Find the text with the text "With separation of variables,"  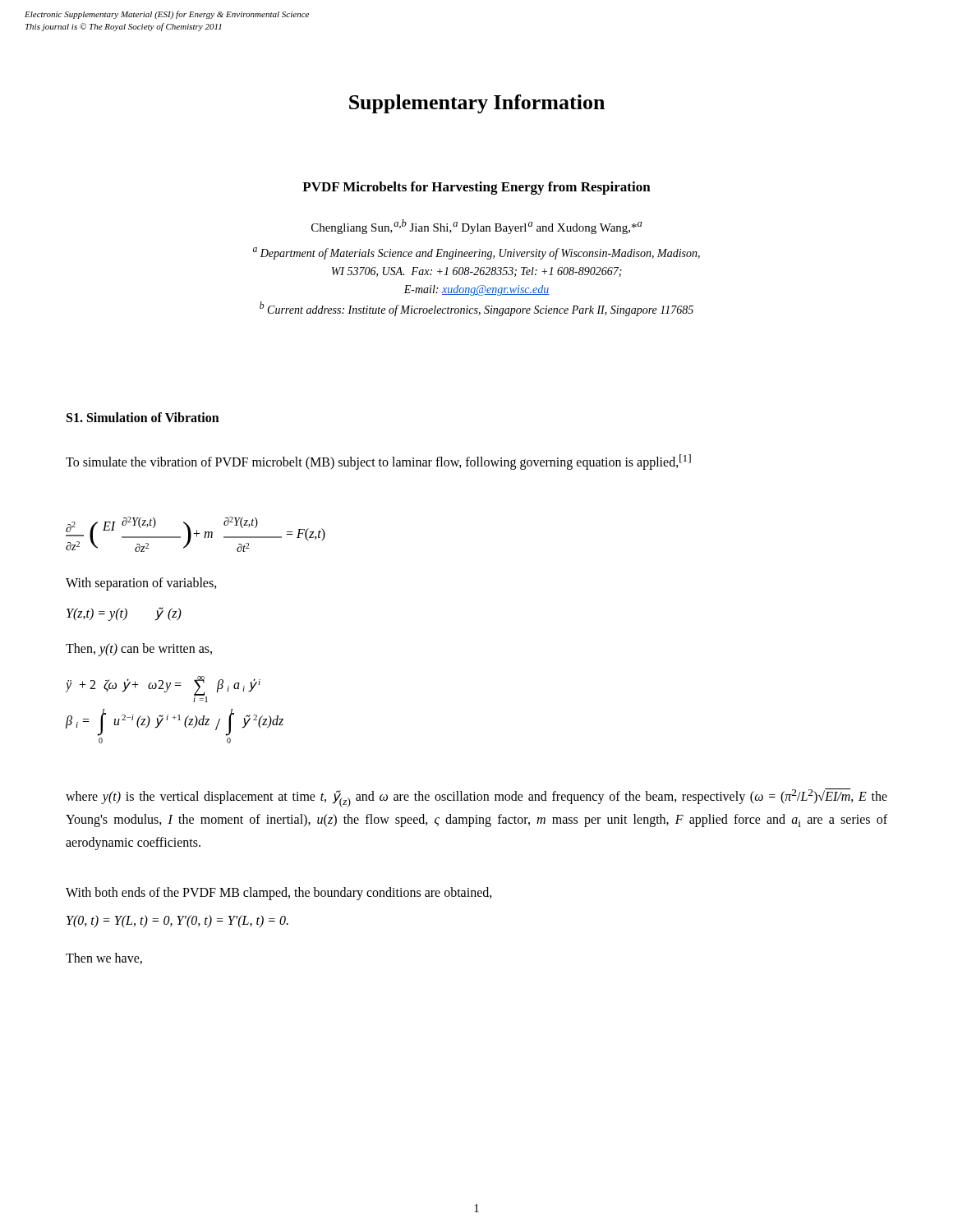tap(141, 583)
